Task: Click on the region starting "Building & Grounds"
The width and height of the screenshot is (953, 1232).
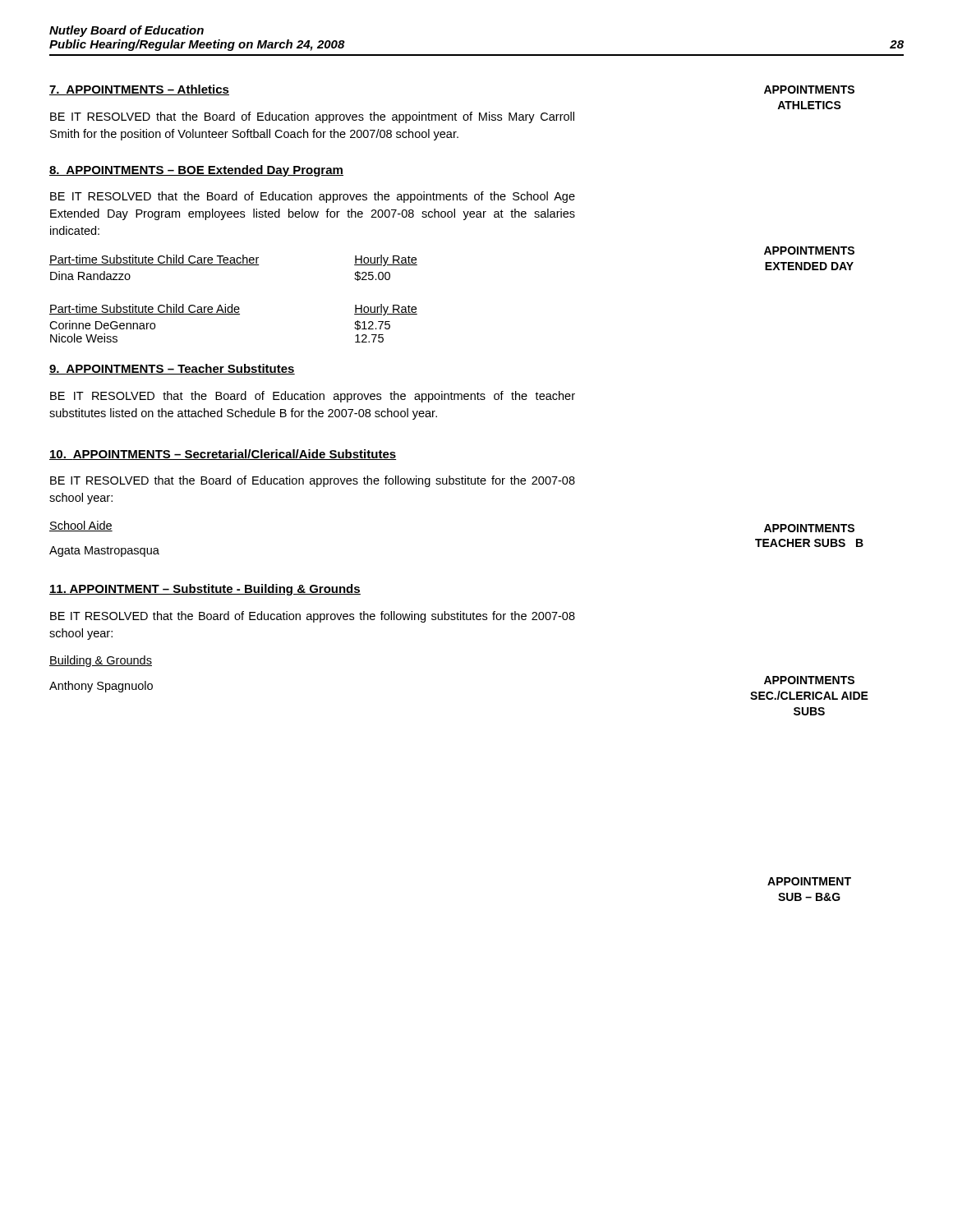Action: (101, 661)
